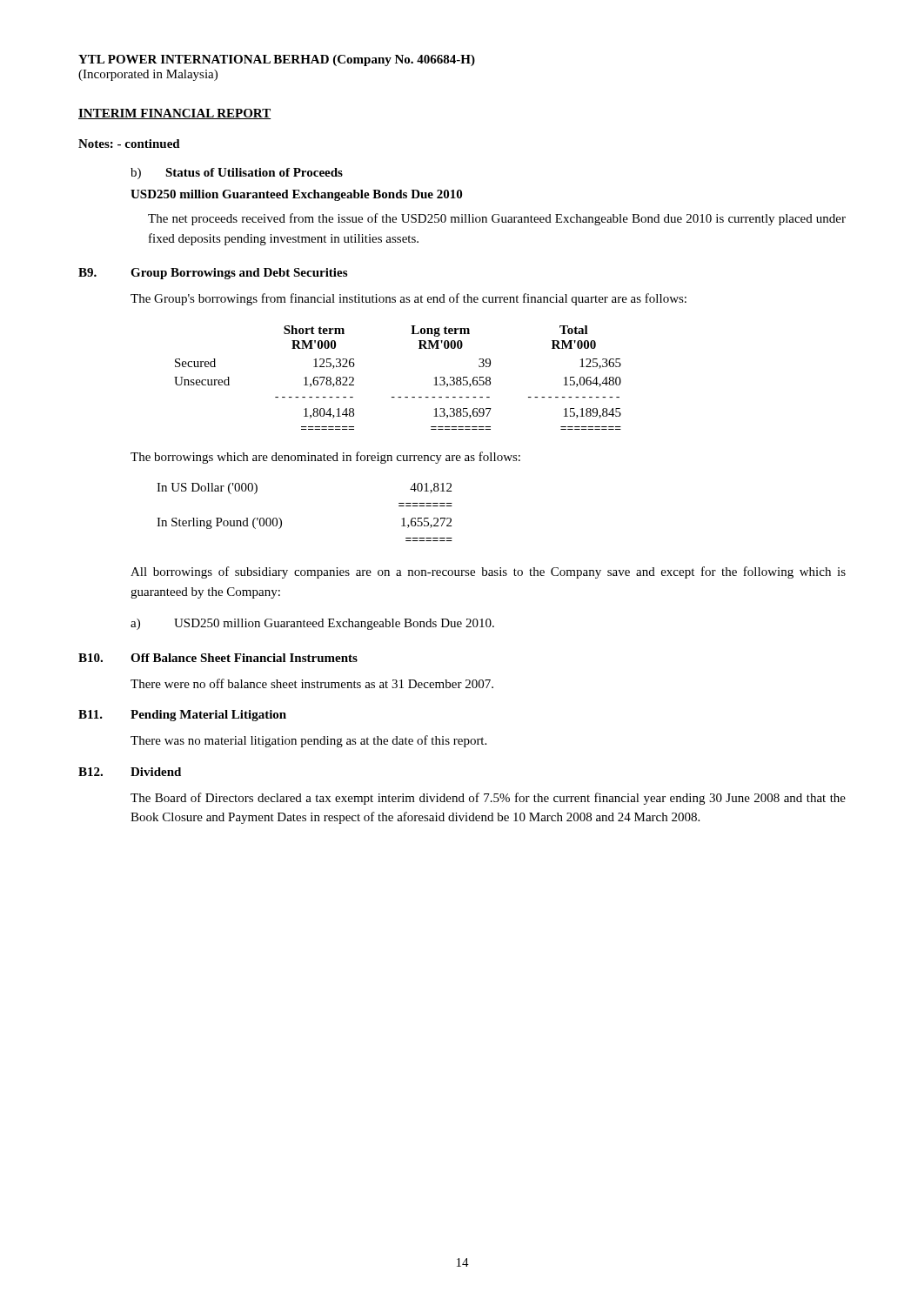The width and height of the screenshot is (924, 1305).
Task: Click on the block starting "Notes: - continued"
Action: 129,144
